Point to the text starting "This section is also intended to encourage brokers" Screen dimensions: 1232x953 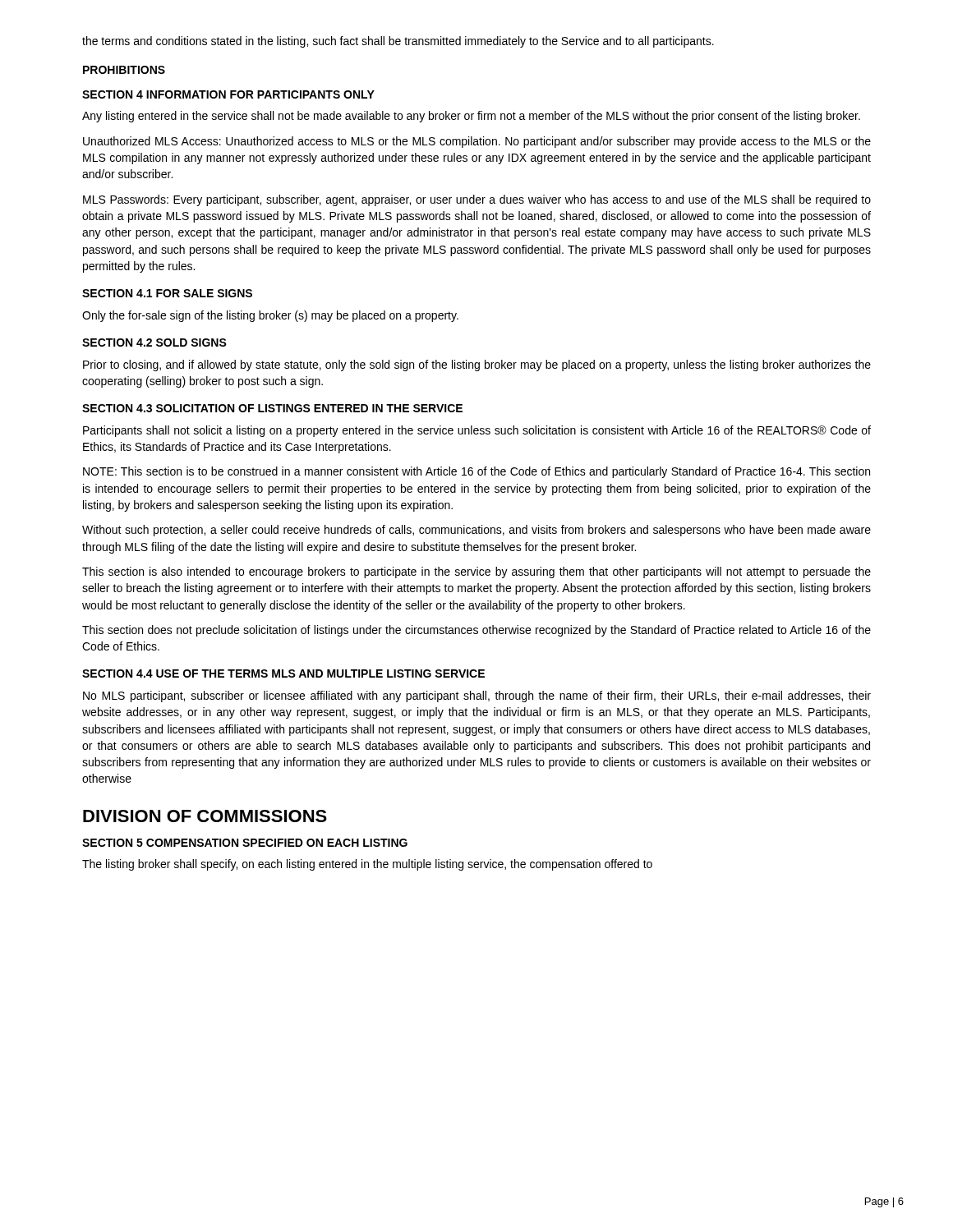pos(476,588)
